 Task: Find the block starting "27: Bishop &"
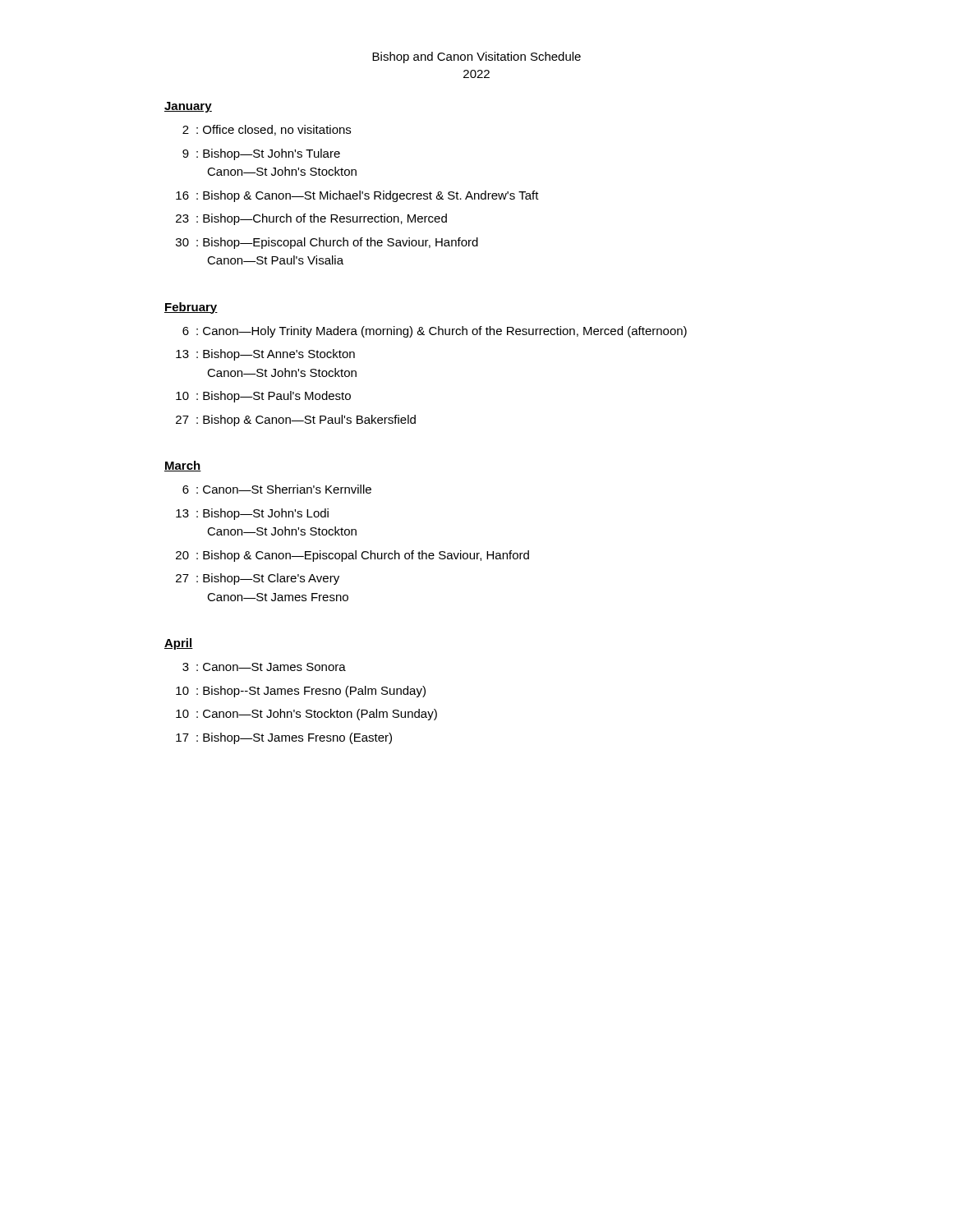pyautogui.click(x=296, y=421)
